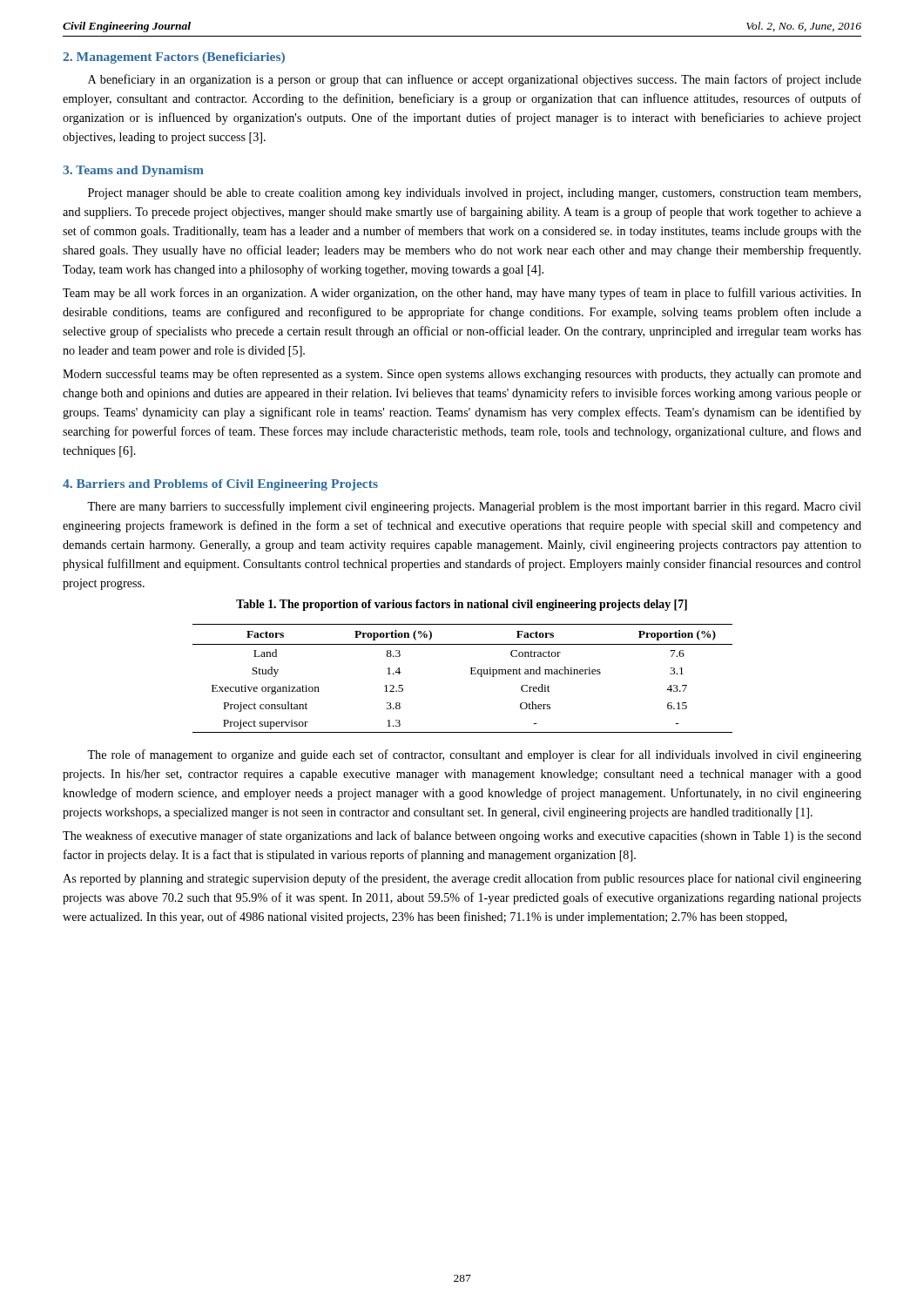This screenshot has height=1307, width=924.
Task: Select the text block containing "There are many barriers to successfully implement civil"
Action: click(x=462, y=545)
